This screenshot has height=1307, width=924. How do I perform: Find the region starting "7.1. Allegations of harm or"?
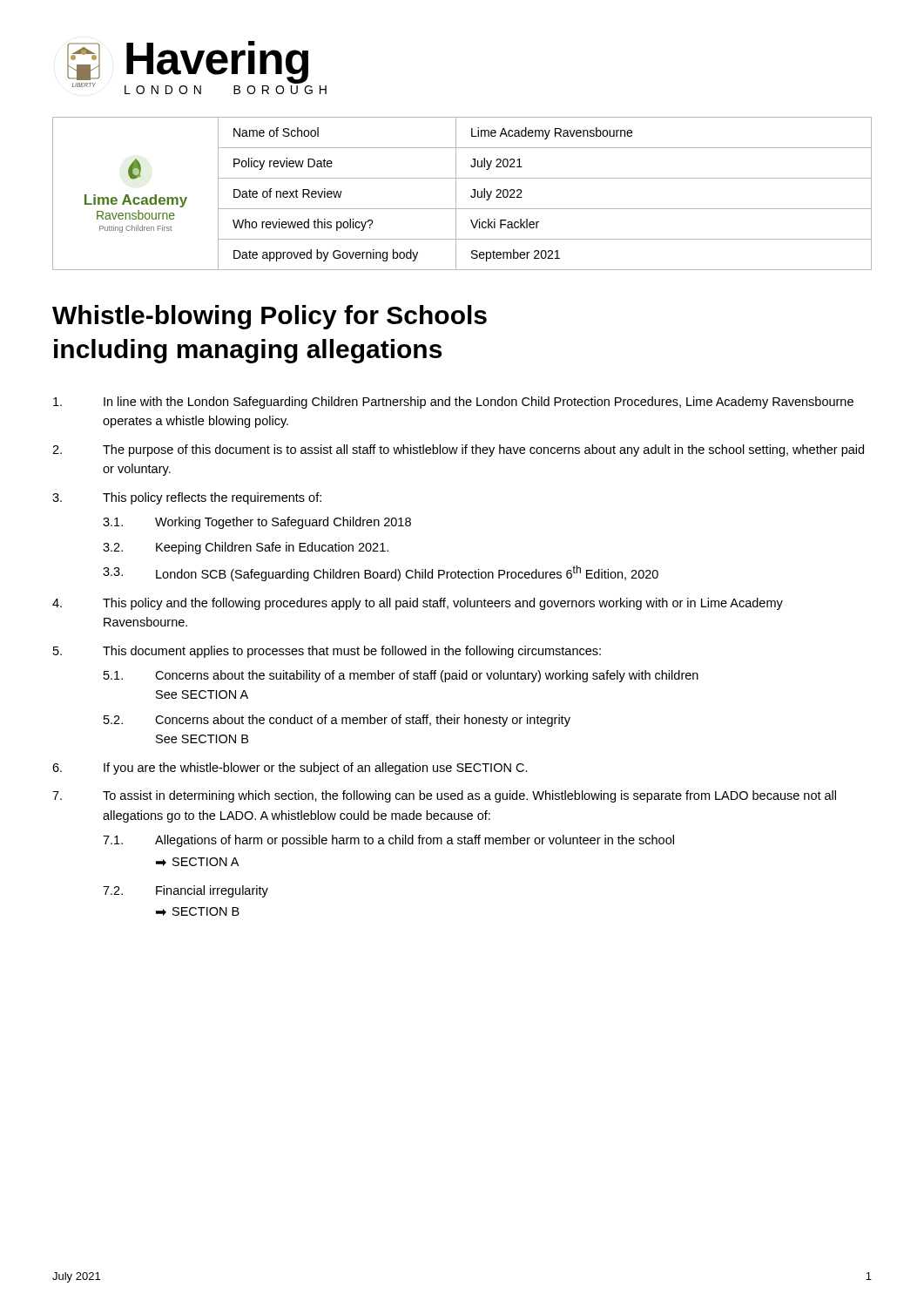[389, 840]
